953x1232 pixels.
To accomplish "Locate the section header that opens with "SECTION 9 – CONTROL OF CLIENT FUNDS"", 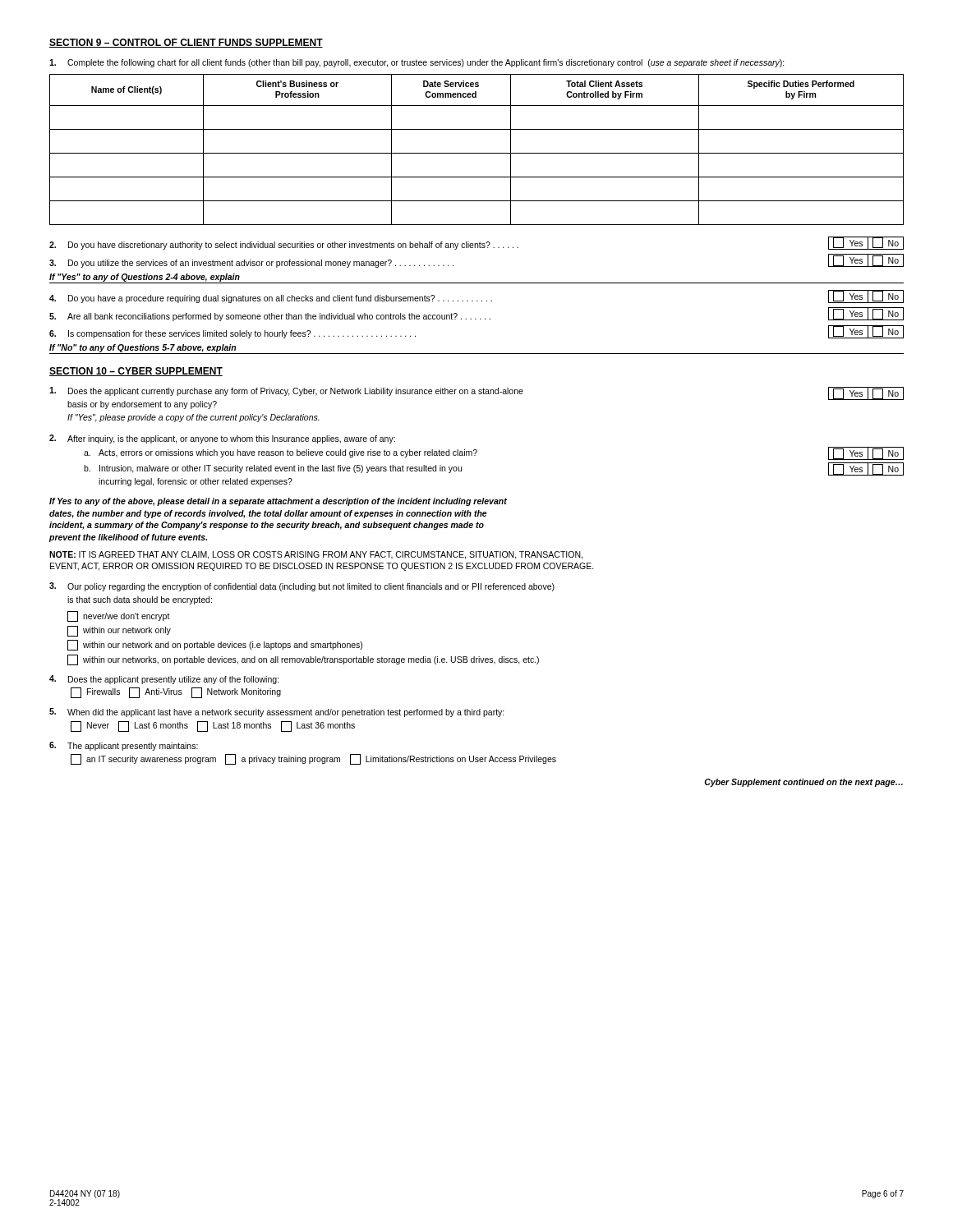I will (x=186, y=43).
